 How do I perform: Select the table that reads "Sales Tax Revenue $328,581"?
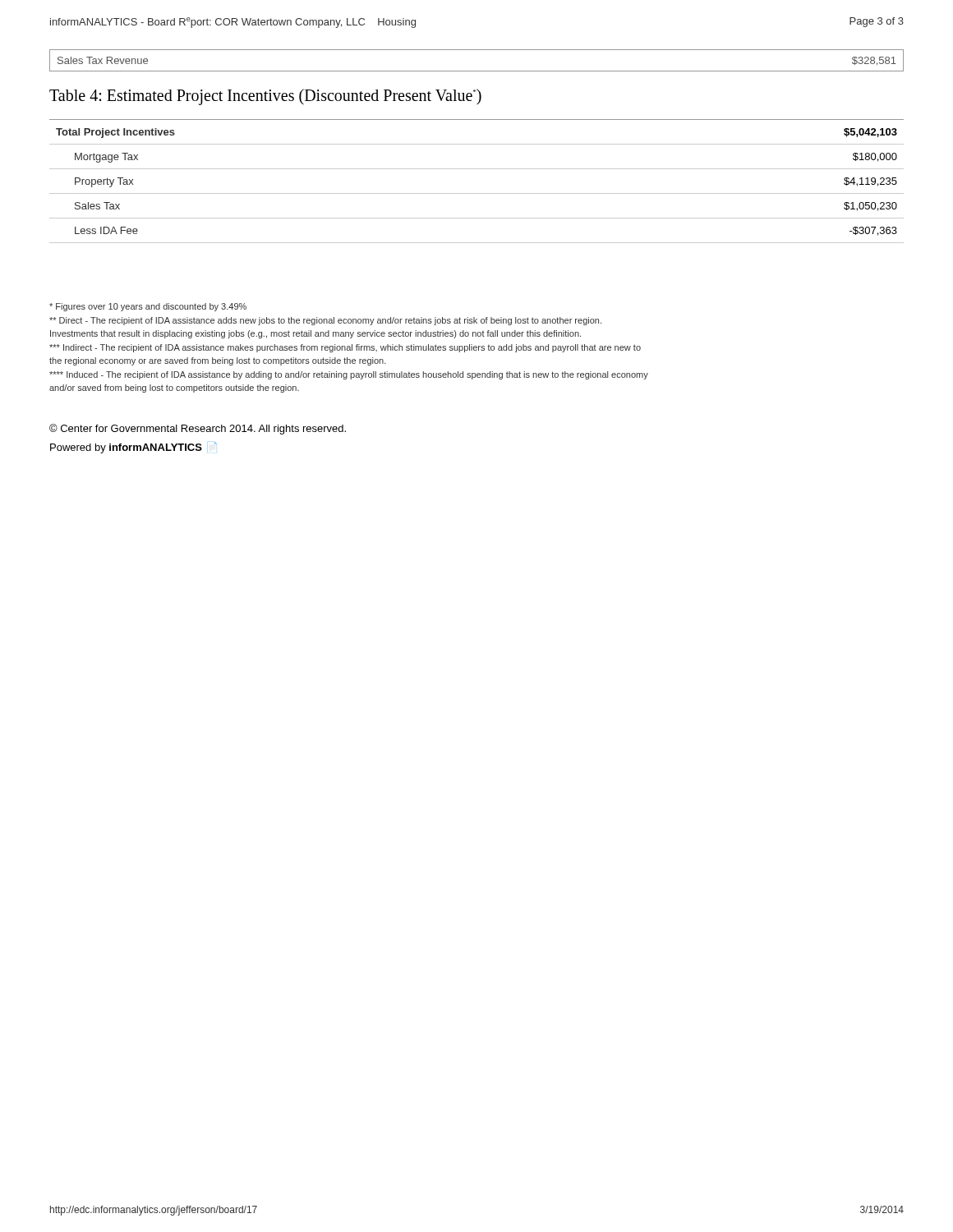[x=476, y=60]
